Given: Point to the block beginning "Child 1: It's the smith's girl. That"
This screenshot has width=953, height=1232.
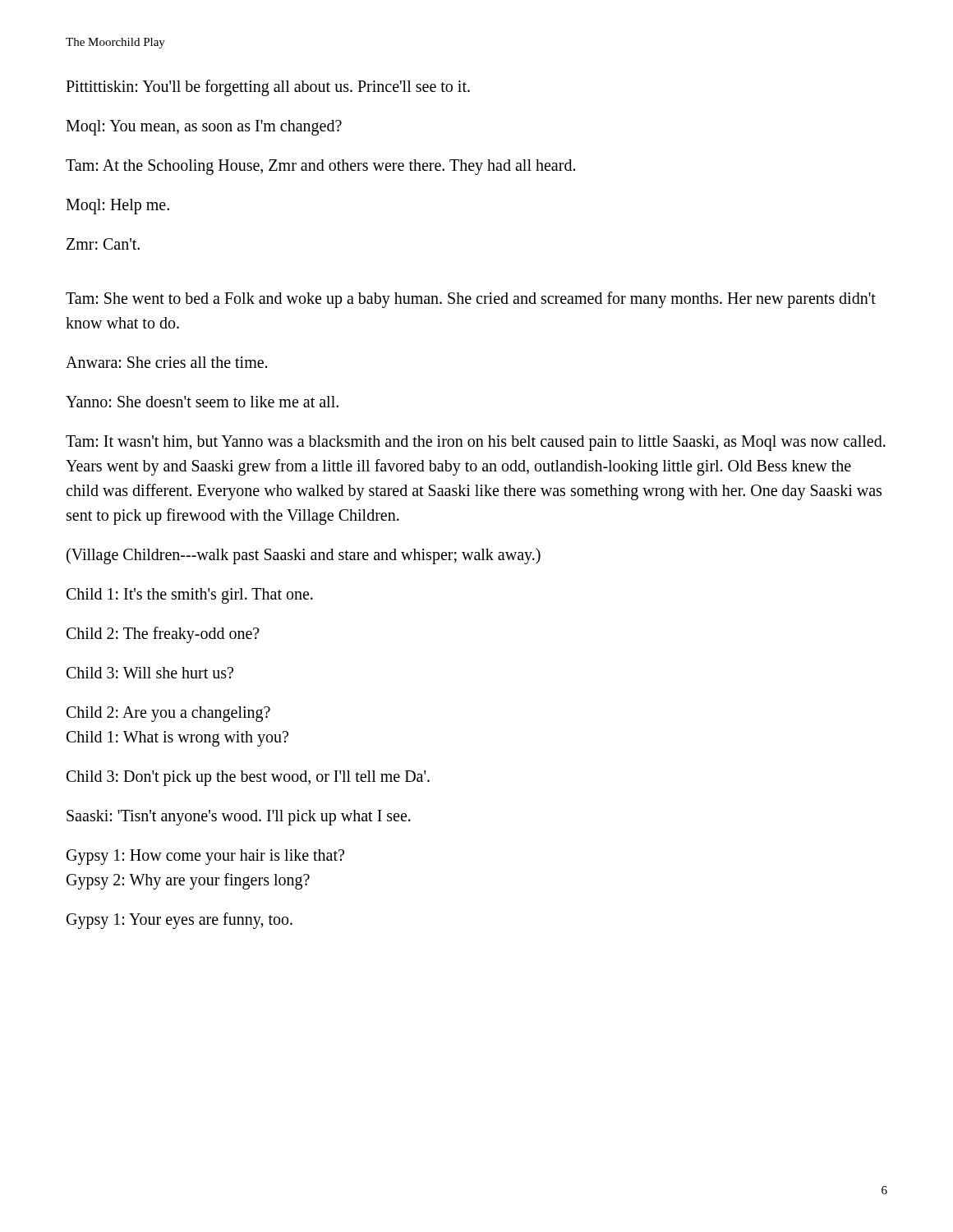Looking at the screenshot, I should click(x=190, y=594).
